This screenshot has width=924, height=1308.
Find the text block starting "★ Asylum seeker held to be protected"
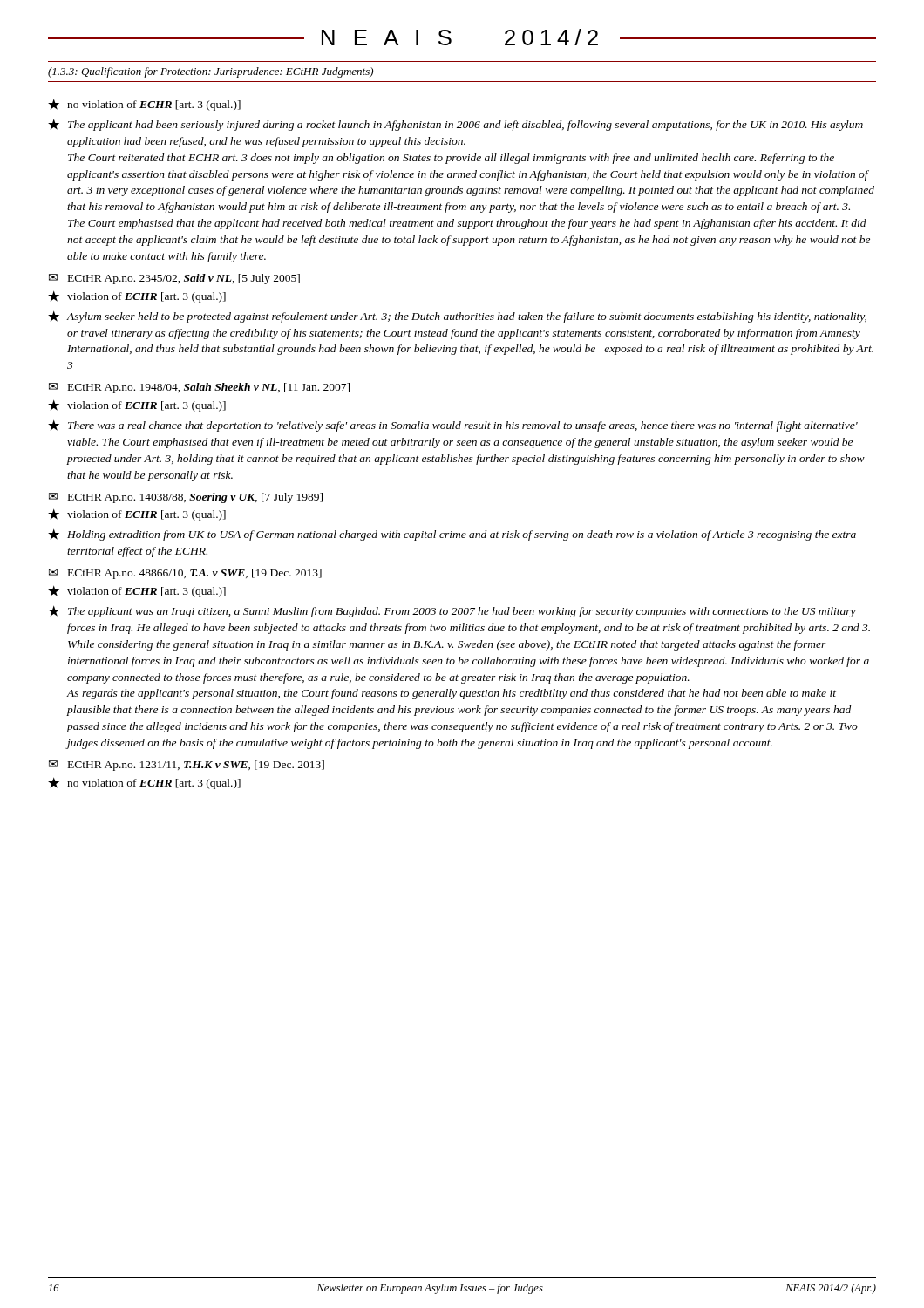[x=462, y=341]
